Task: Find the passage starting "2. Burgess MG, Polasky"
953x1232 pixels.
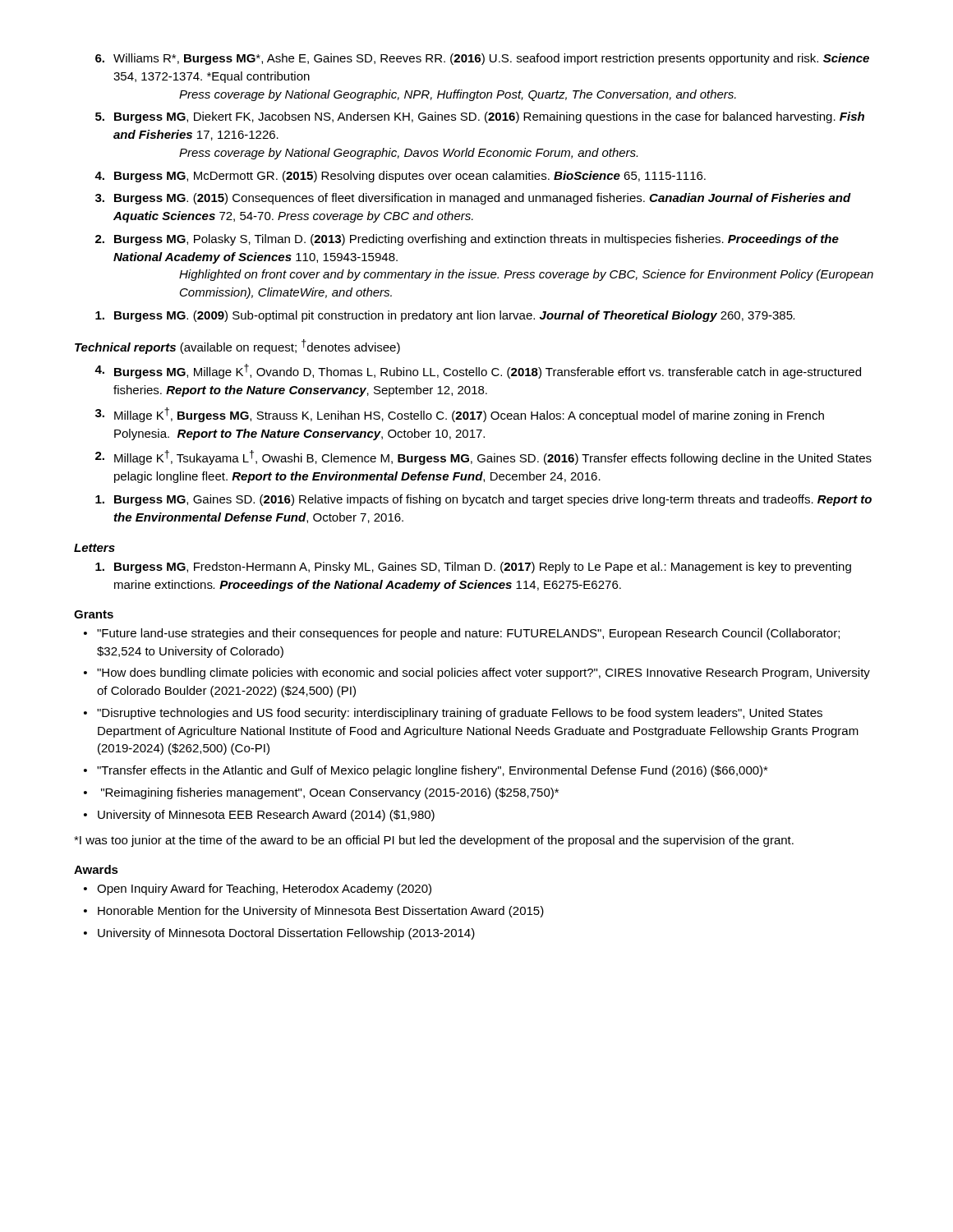Action: pyautogui.click(x=476, y=265)
